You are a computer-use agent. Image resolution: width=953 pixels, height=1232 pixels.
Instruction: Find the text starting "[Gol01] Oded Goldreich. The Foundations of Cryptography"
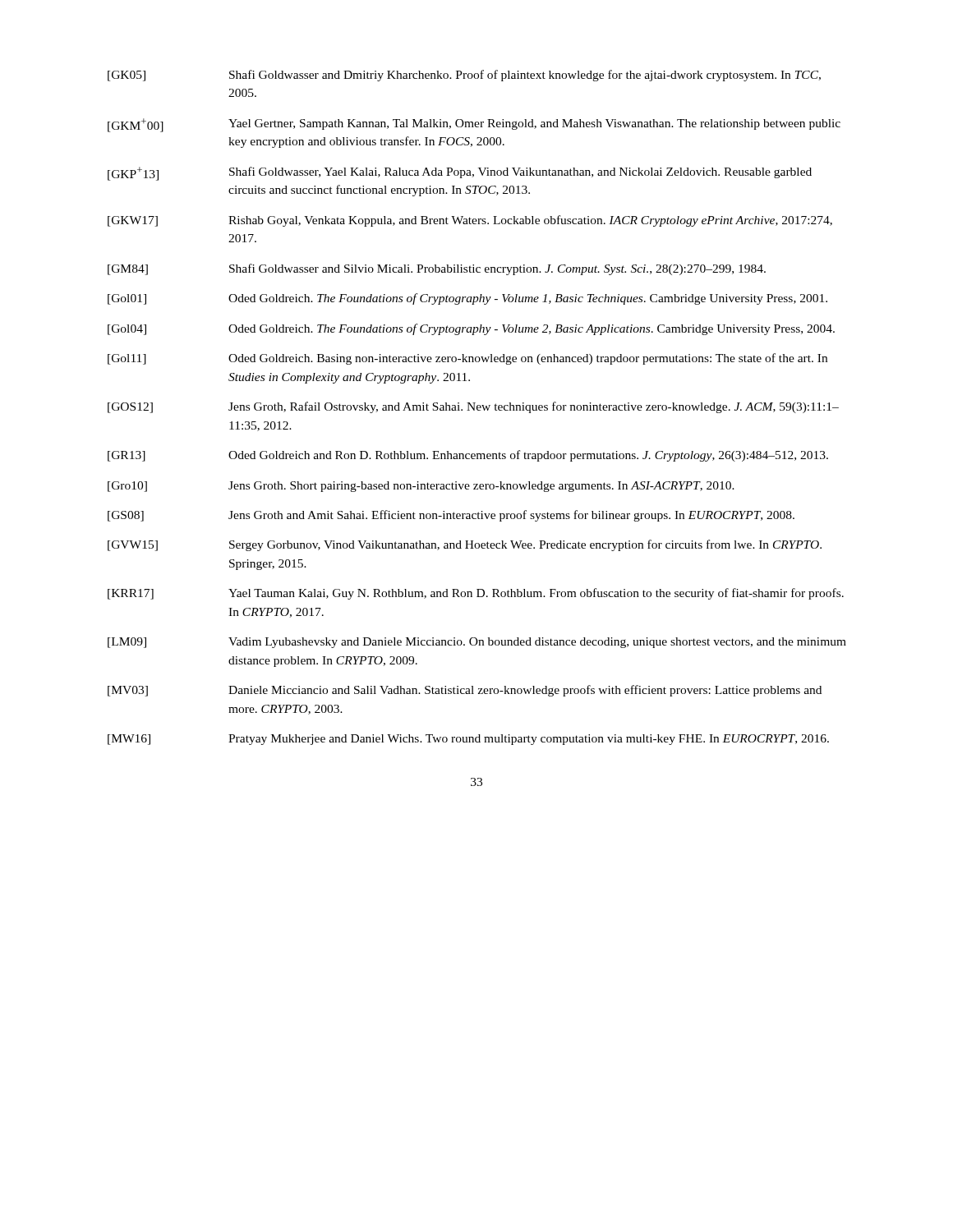[x=476, y=299]
